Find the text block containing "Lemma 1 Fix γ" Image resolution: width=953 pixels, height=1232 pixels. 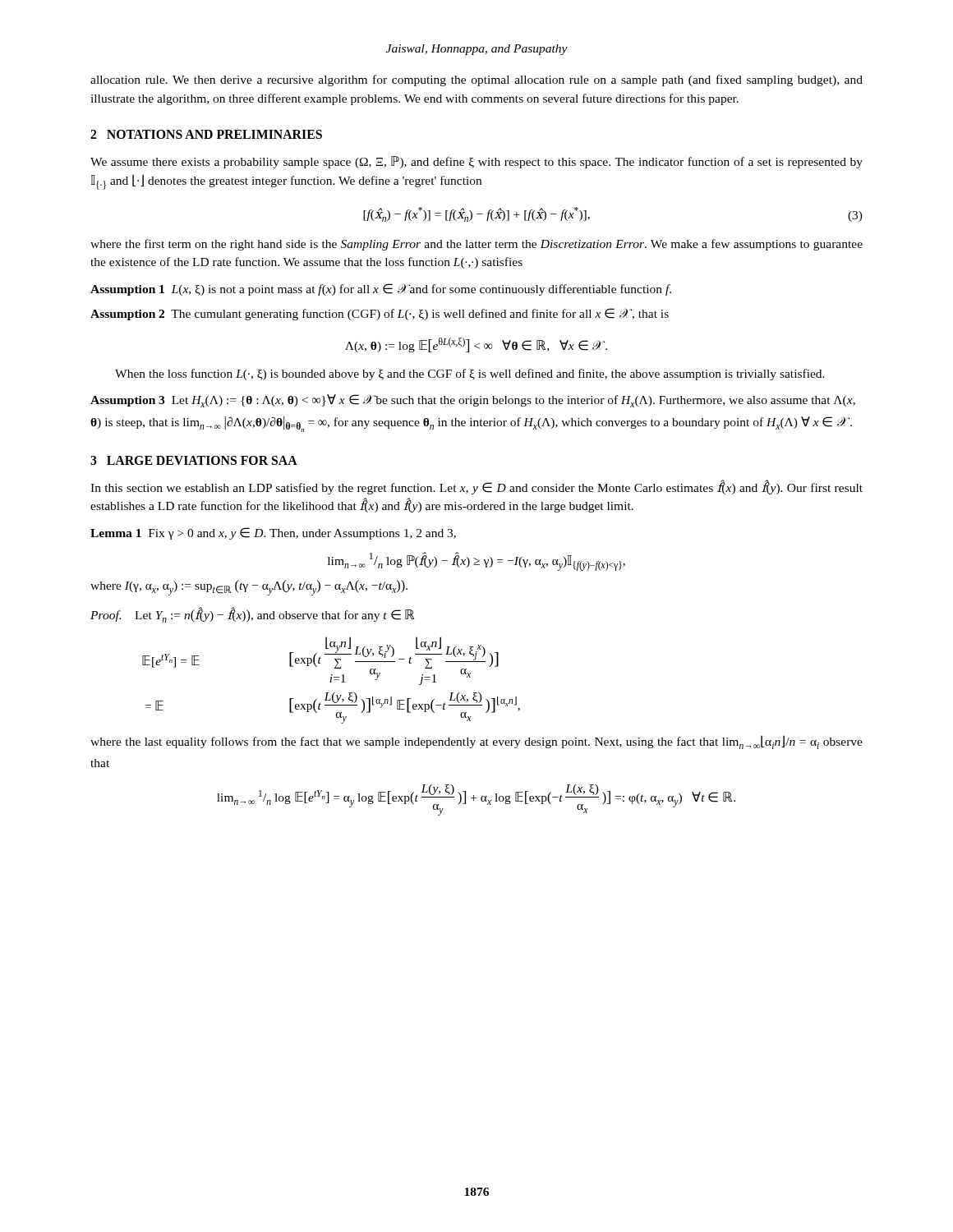(x=273, y=532)
